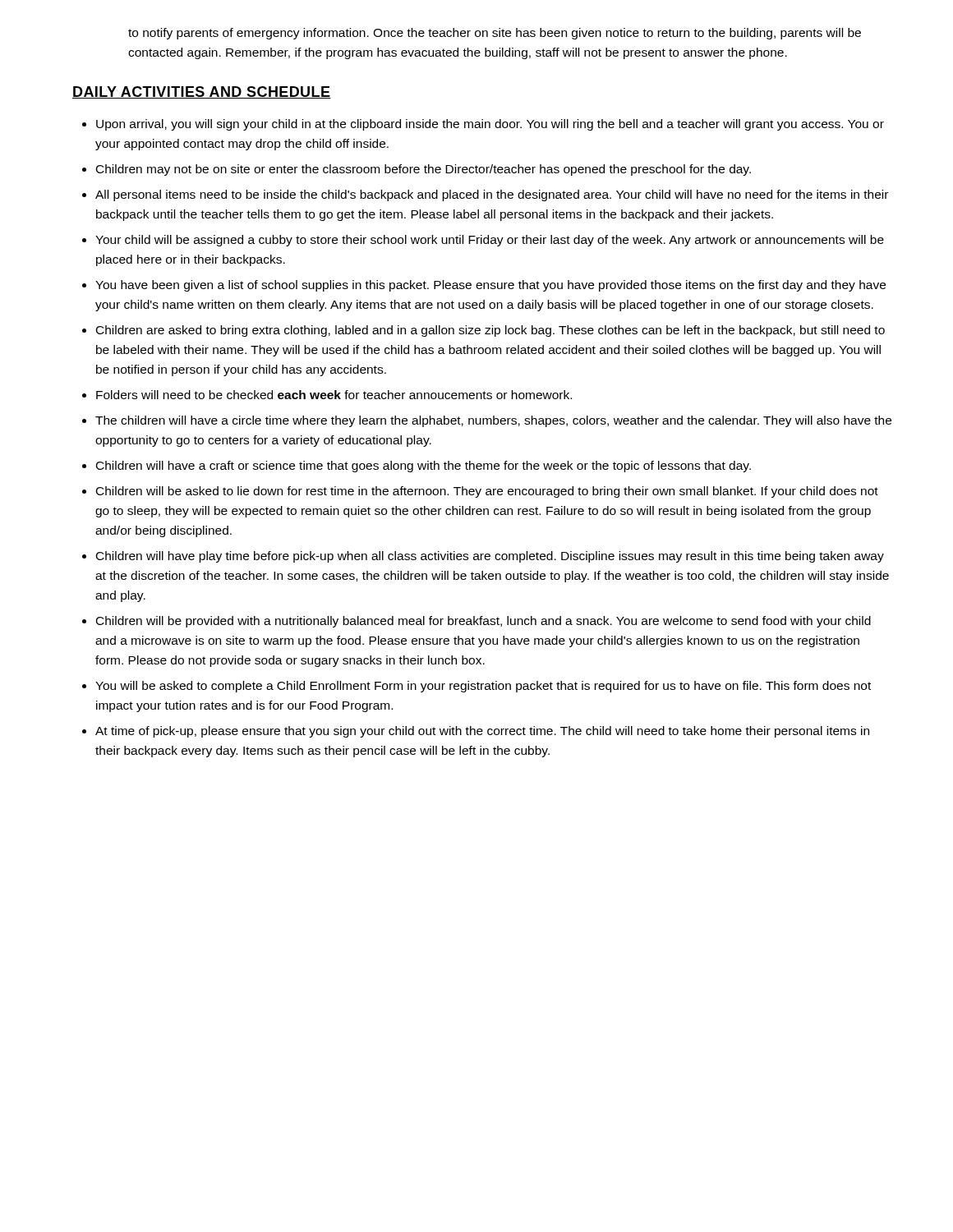Where is the passage that starts "Upon arrival, you will sign your child in"?

[490, 133]
